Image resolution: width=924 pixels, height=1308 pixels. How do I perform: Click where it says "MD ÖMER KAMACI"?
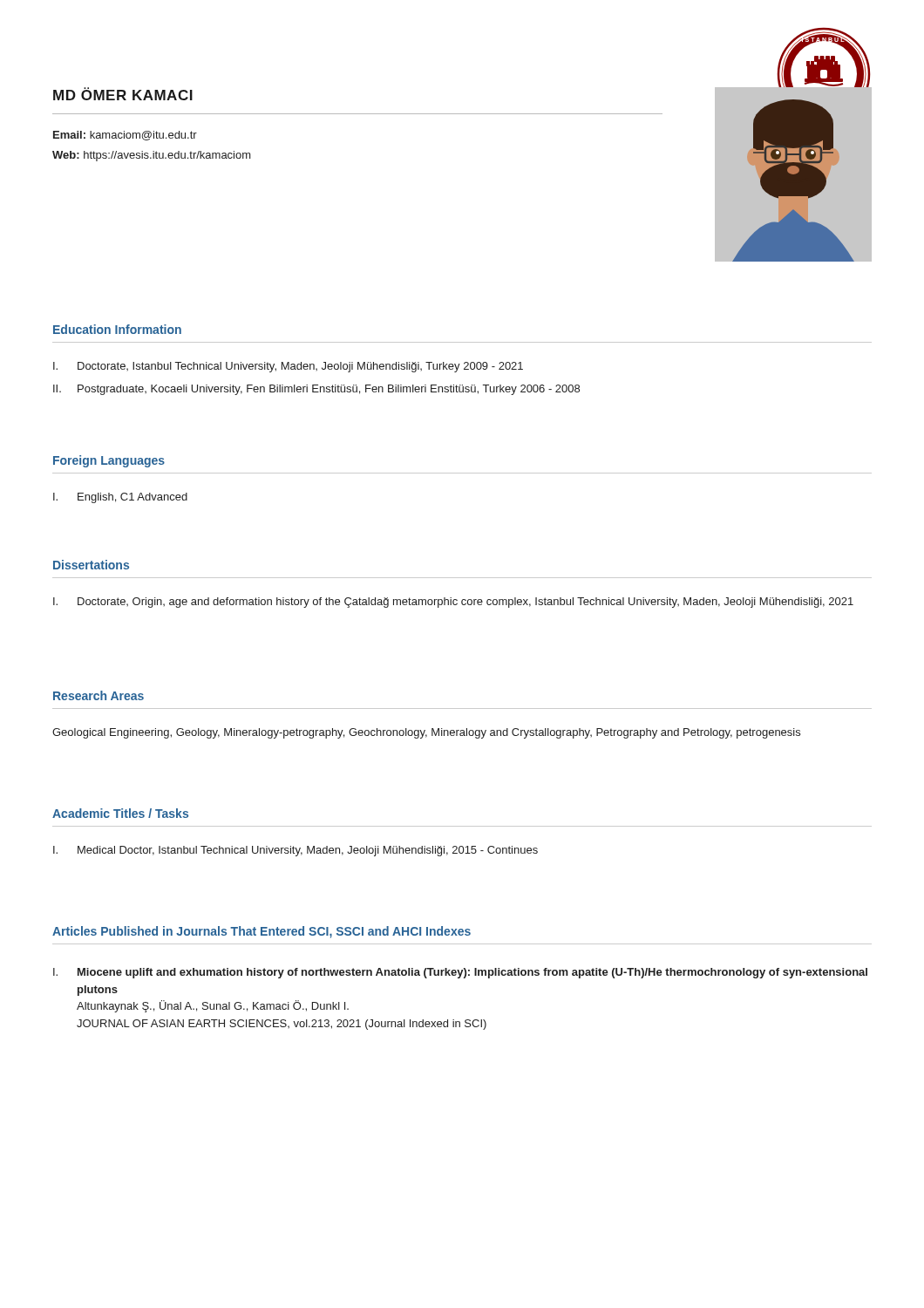coord(123,95)
